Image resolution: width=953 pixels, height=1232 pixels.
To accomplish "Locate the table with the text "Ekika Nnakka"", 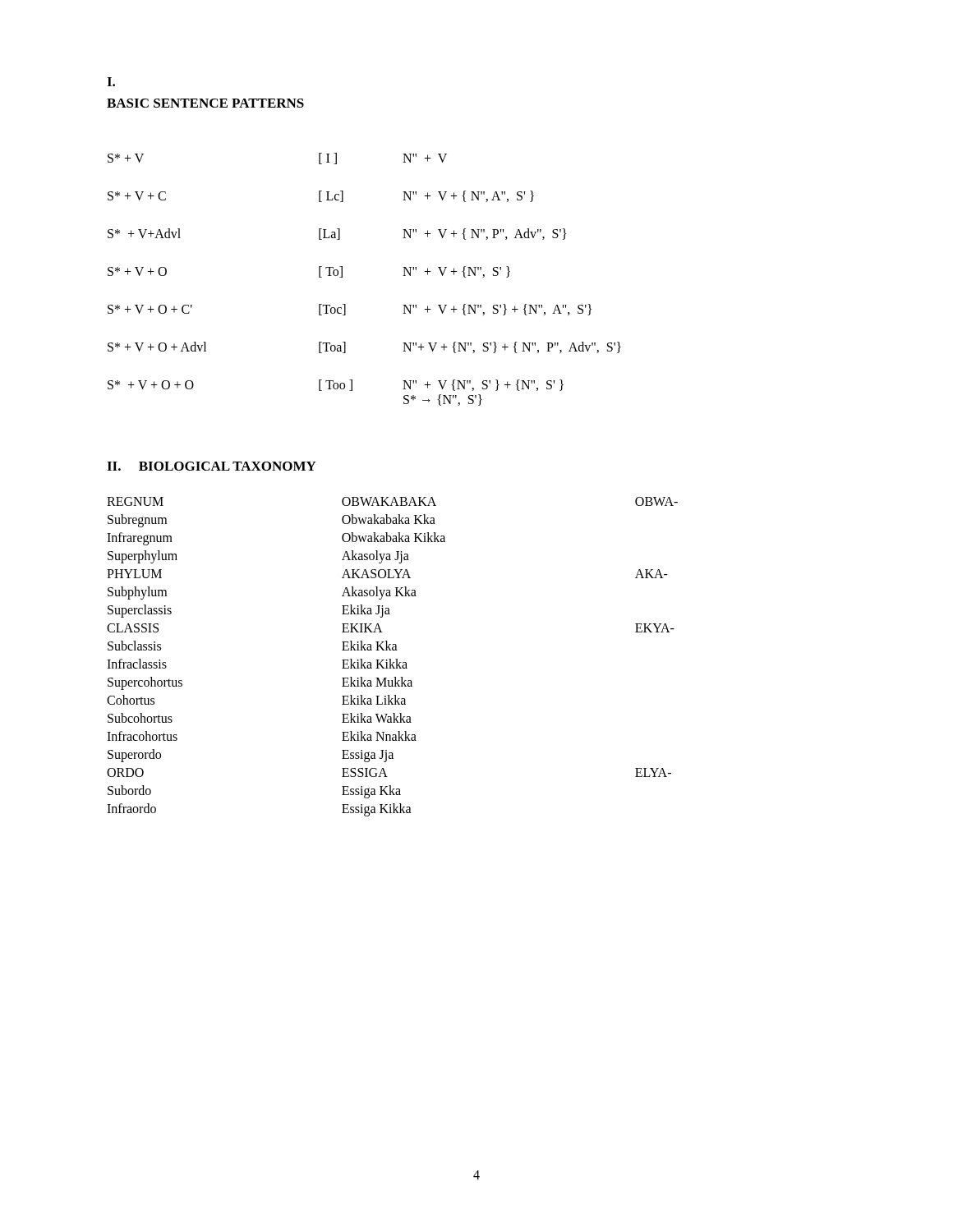I will click(476, 655).
